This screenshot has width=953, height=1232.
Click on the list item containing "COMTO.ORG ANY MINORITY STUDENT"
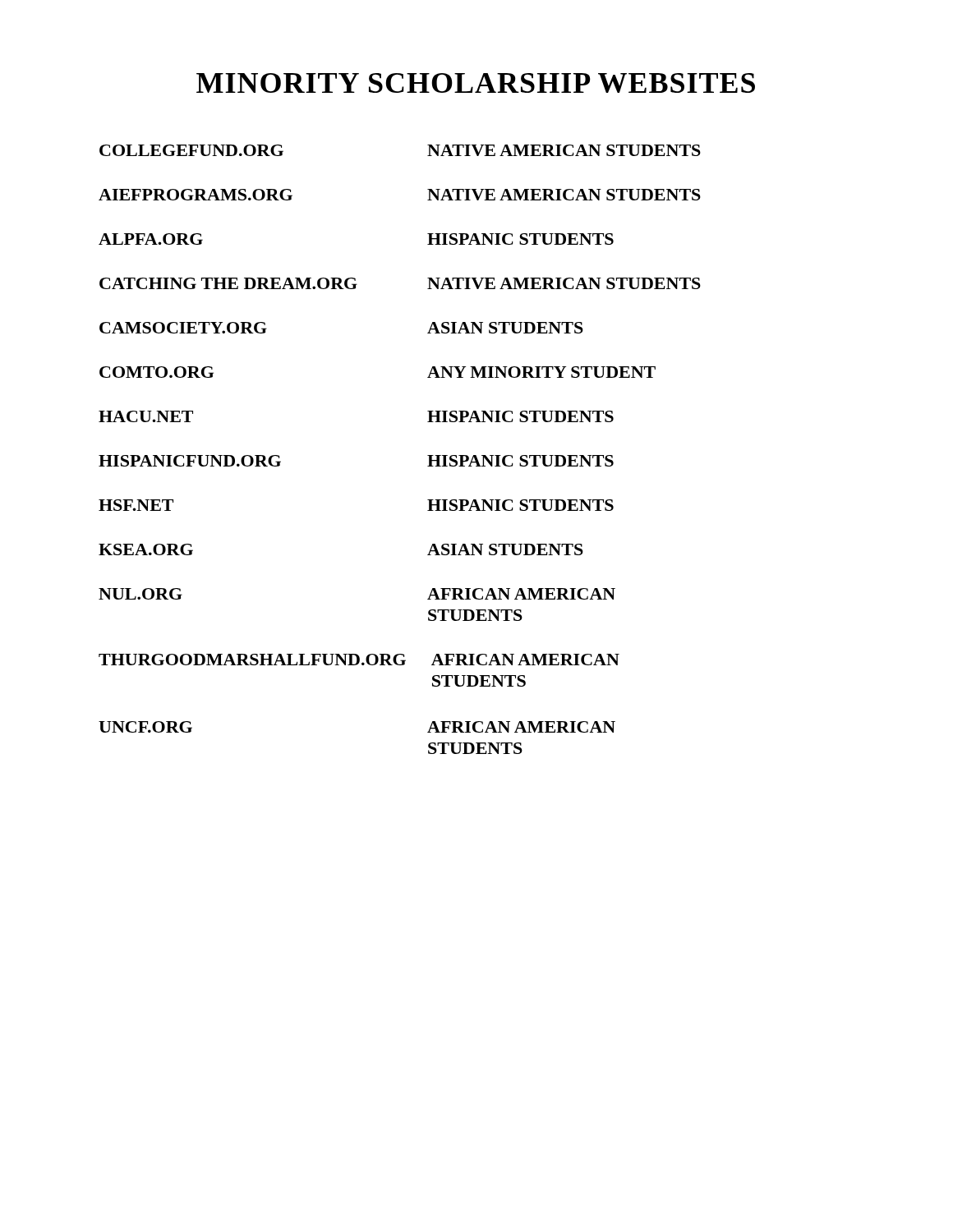click(x=476, y=372)
